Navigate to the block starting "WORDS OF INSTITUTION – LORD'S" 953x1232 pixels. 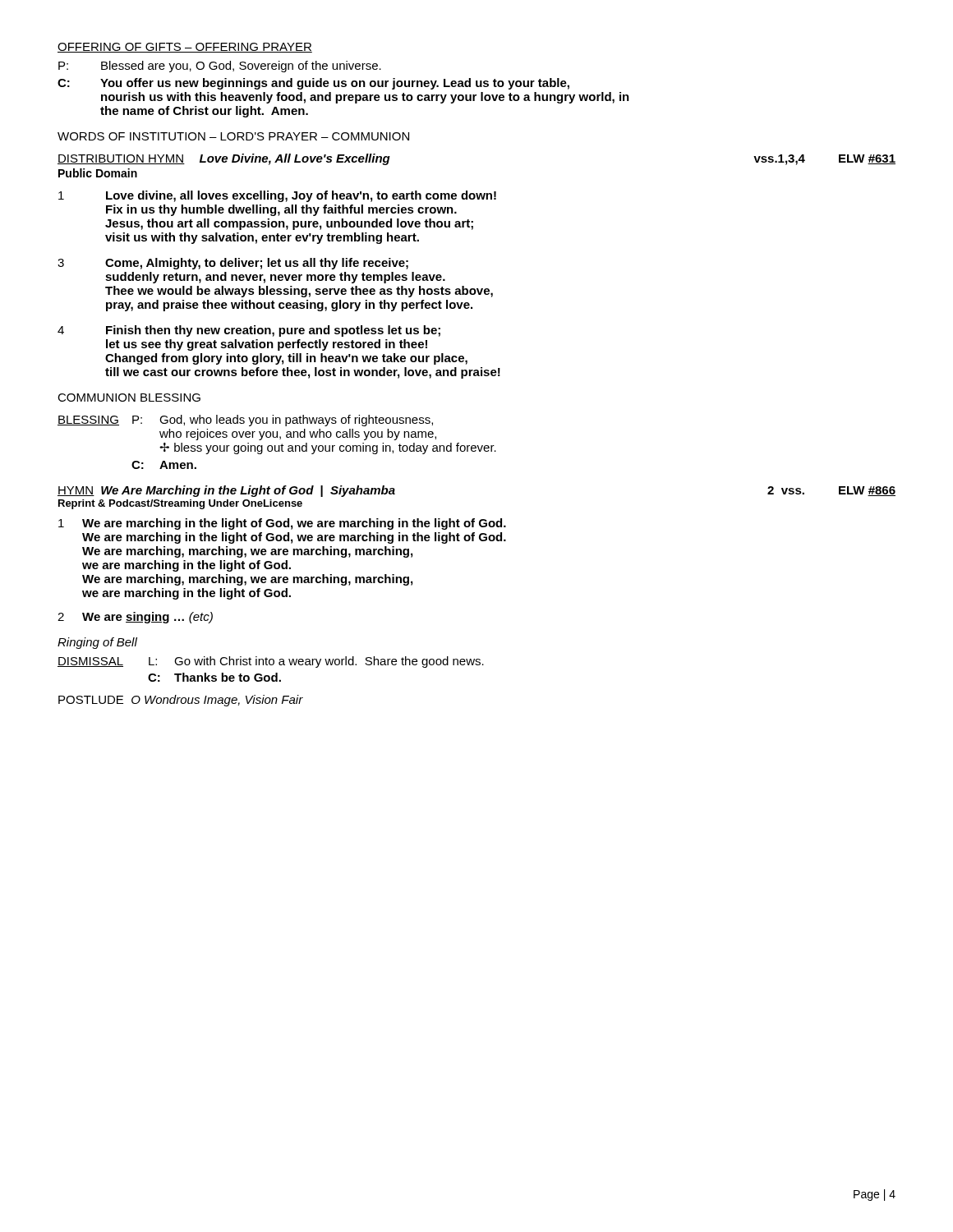[x=234, y=136]
